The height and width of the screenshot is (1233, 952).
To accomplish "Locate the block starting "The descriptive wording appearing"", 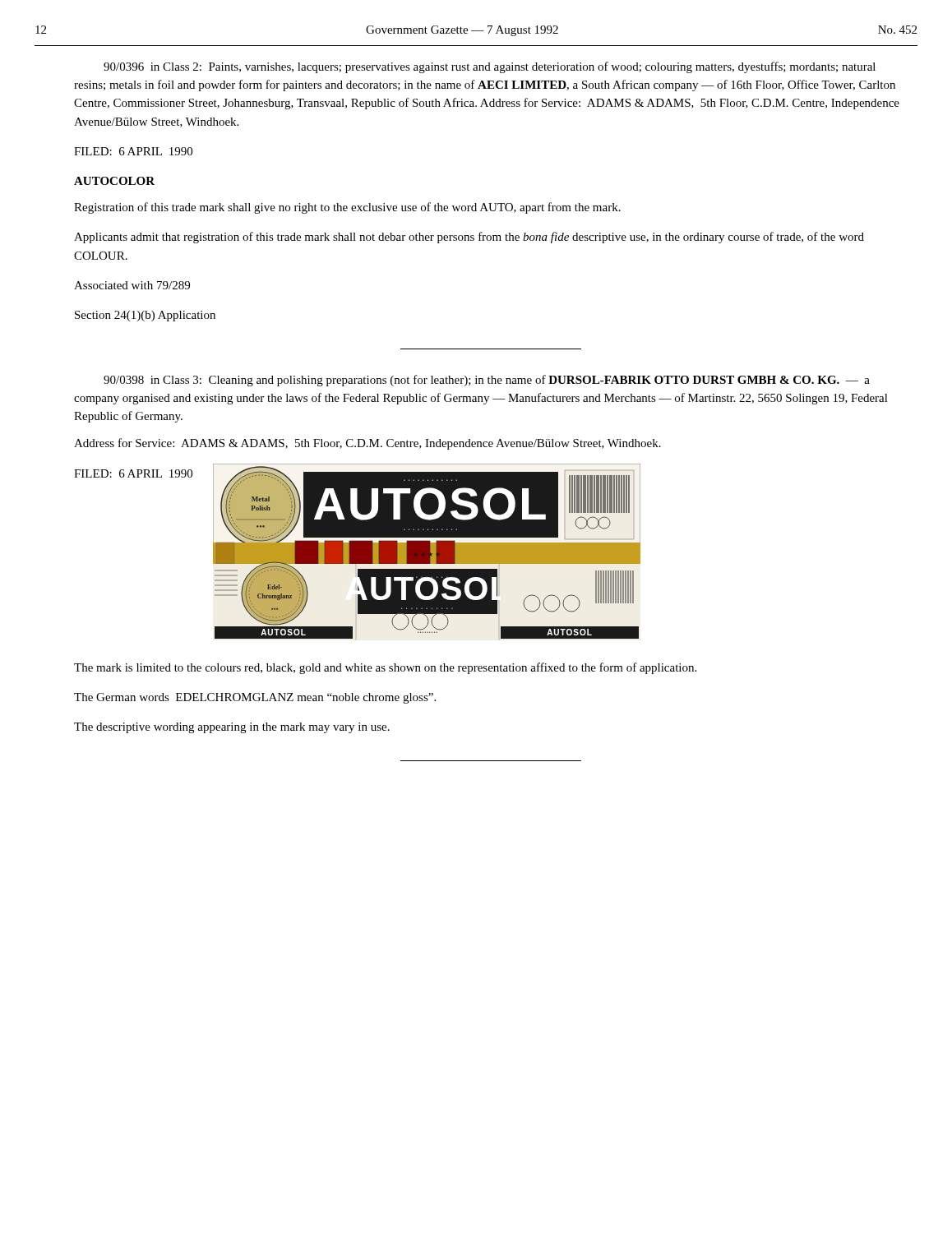I will (232, 727).
